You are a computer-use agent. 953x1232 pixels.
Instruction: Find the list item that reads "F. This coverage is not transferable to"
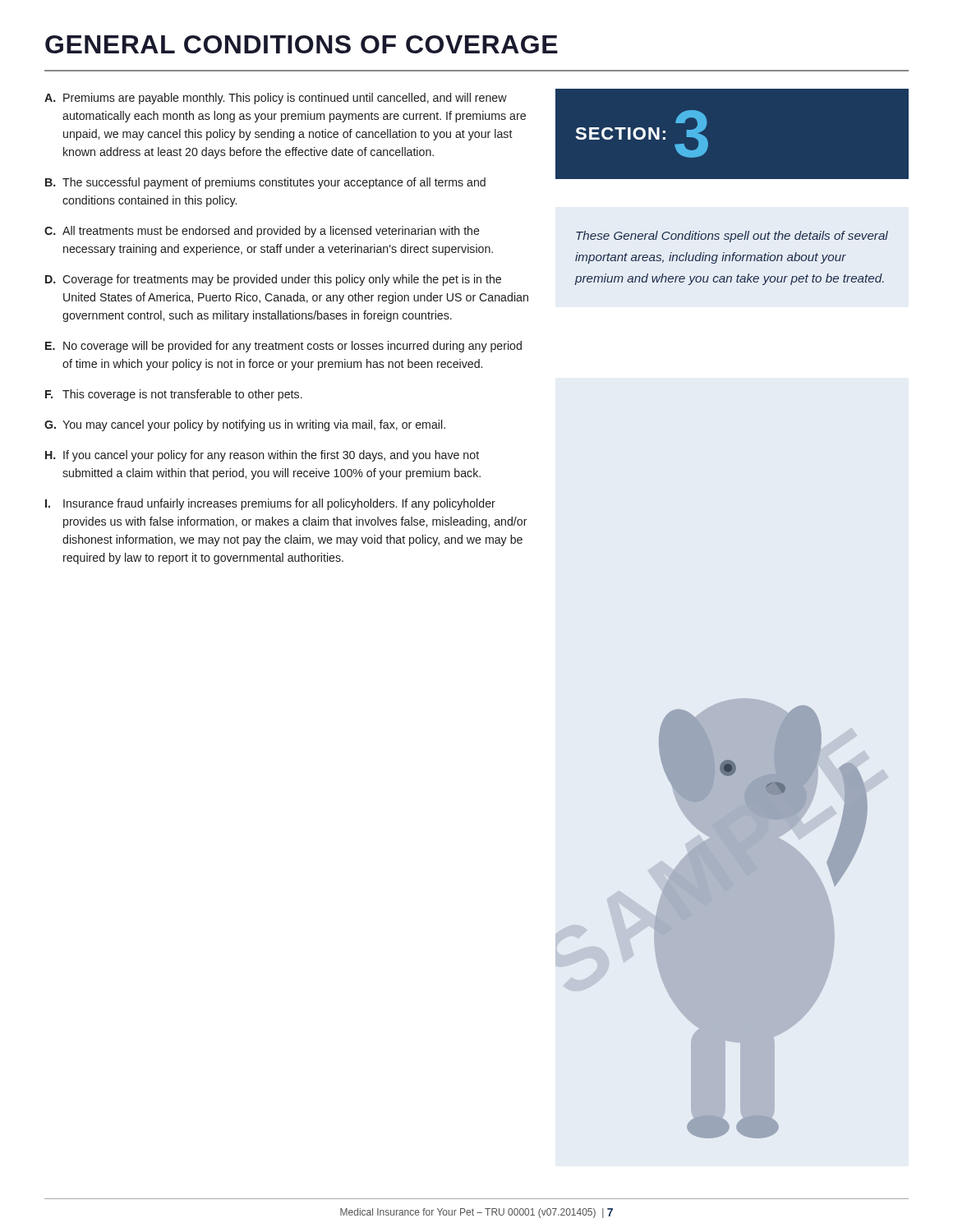click(174, 394)
